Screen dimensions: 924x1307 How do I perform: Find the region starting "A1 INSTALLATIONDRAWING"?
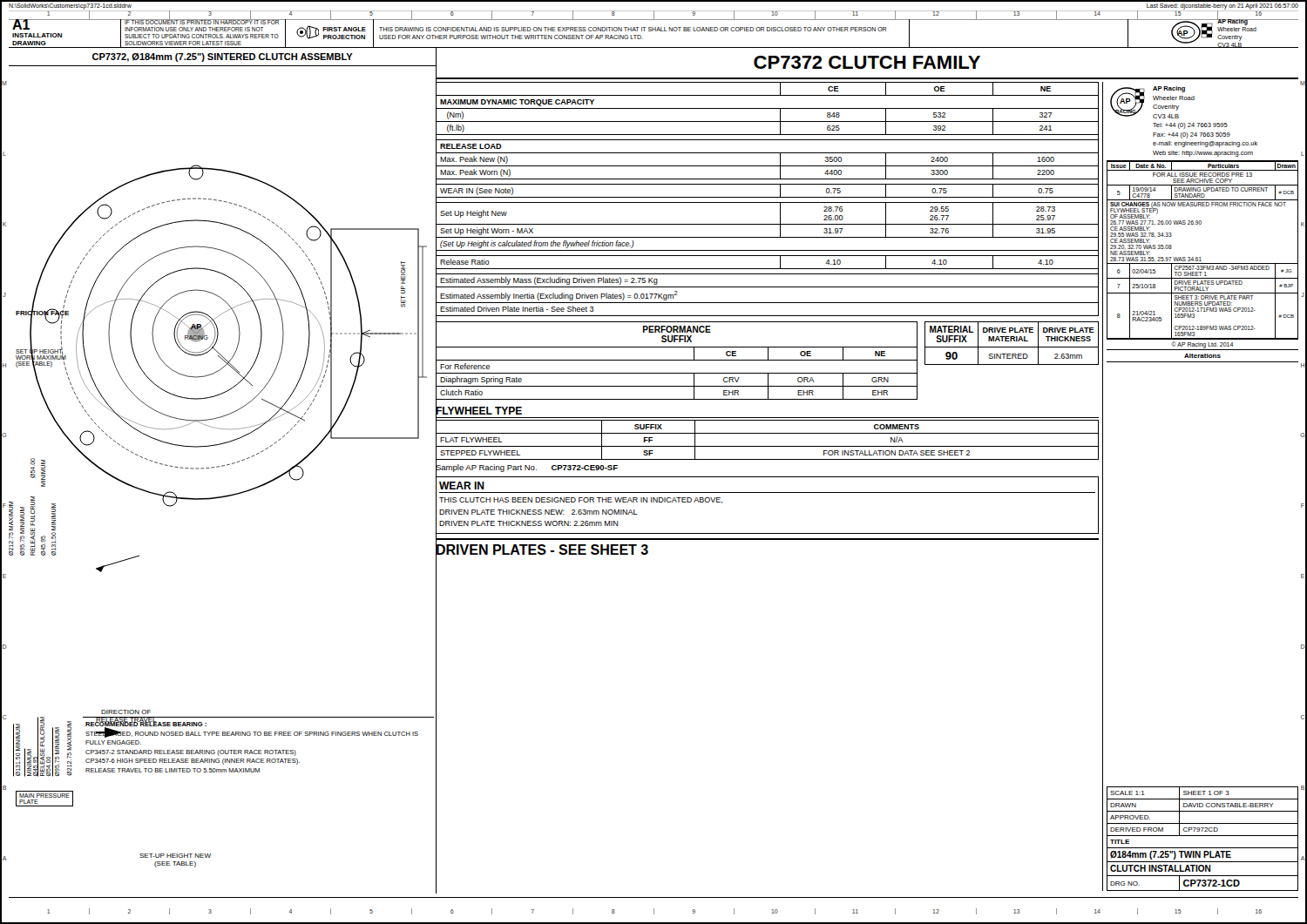(37, 33)
